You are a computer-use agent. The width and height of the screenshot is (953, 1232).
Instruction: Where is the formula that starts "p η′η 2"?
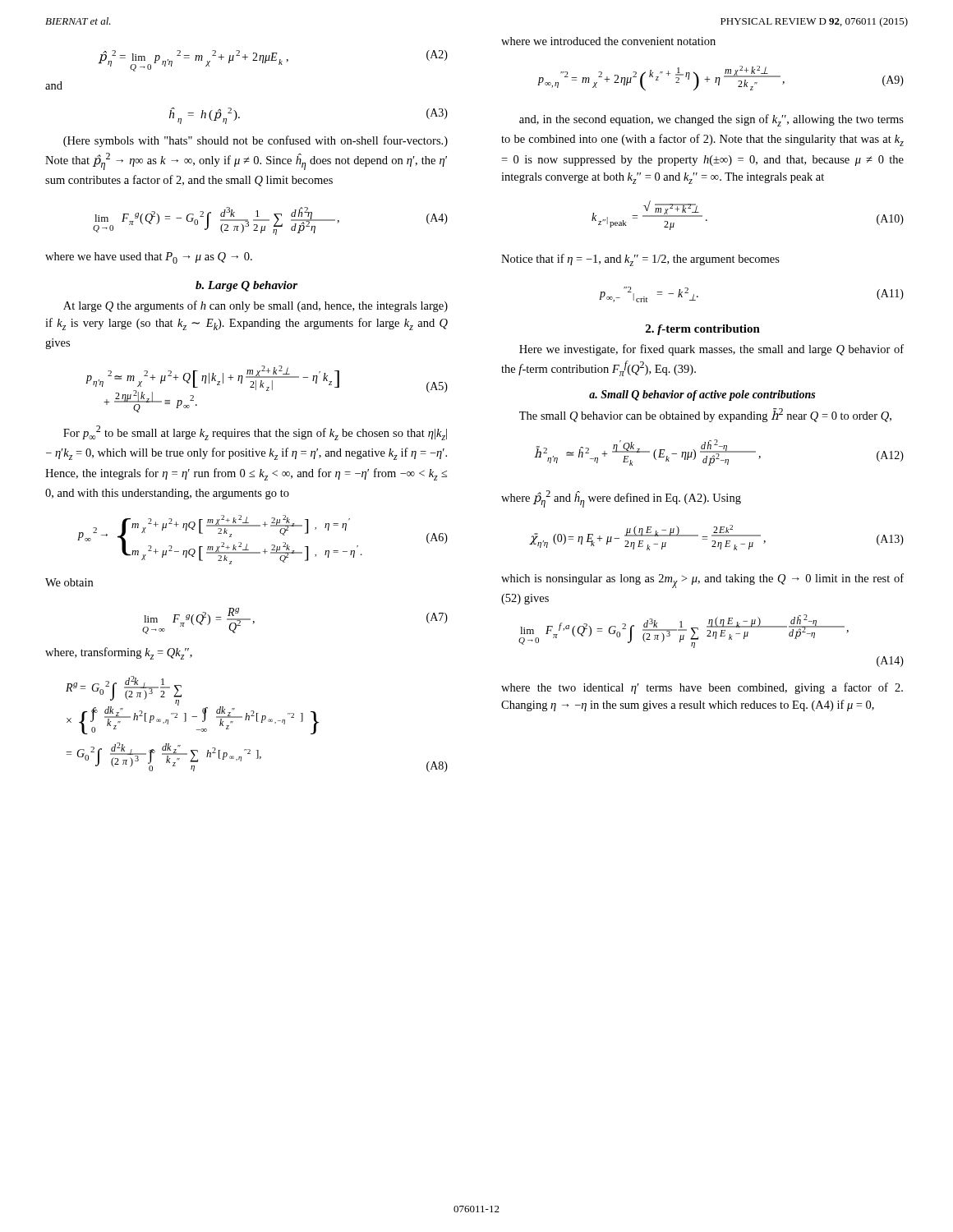point(246,387)
